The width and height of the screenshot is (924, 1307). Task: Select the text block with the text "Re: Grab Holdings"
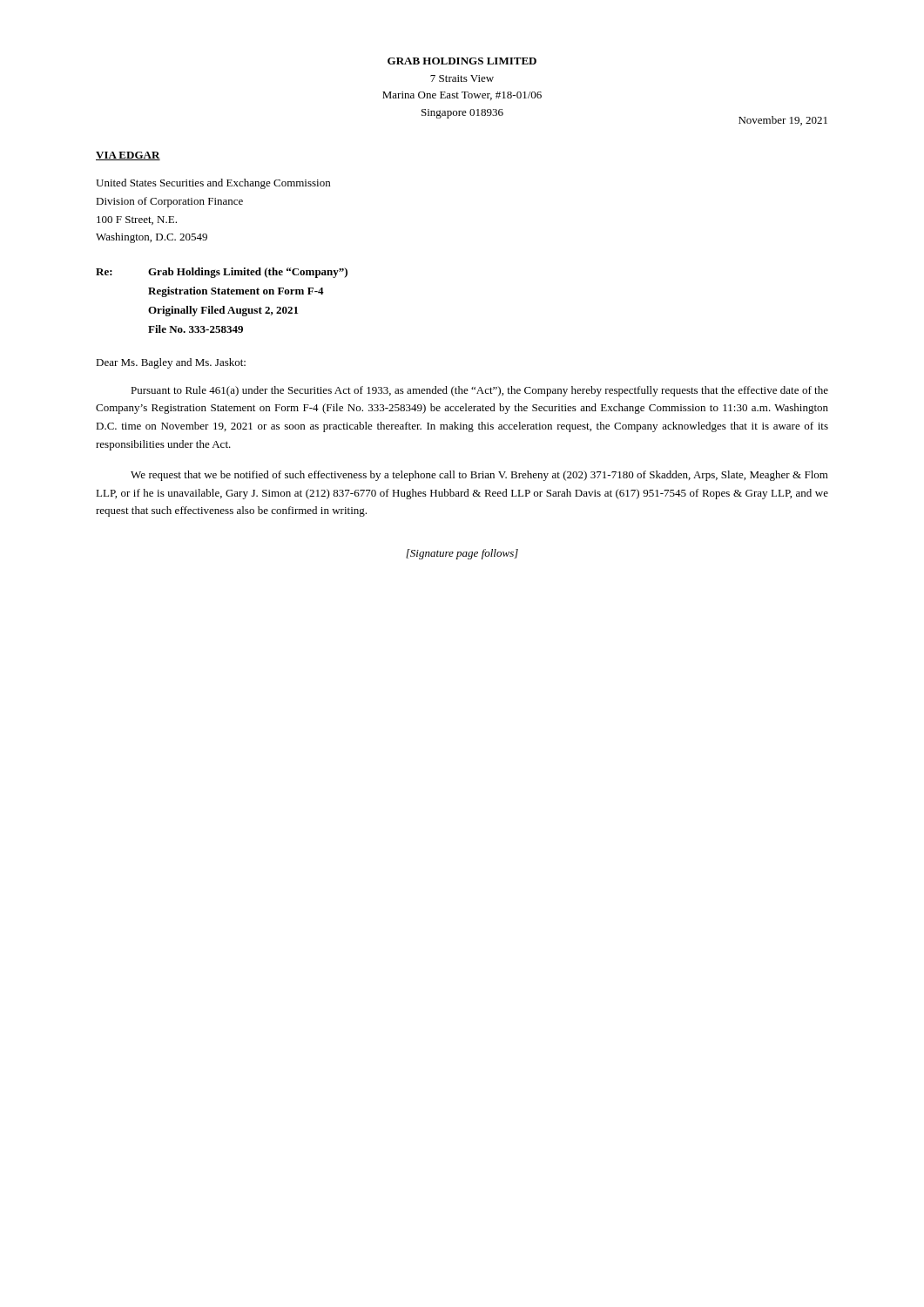pyautogui.click(x=222, y=301)
